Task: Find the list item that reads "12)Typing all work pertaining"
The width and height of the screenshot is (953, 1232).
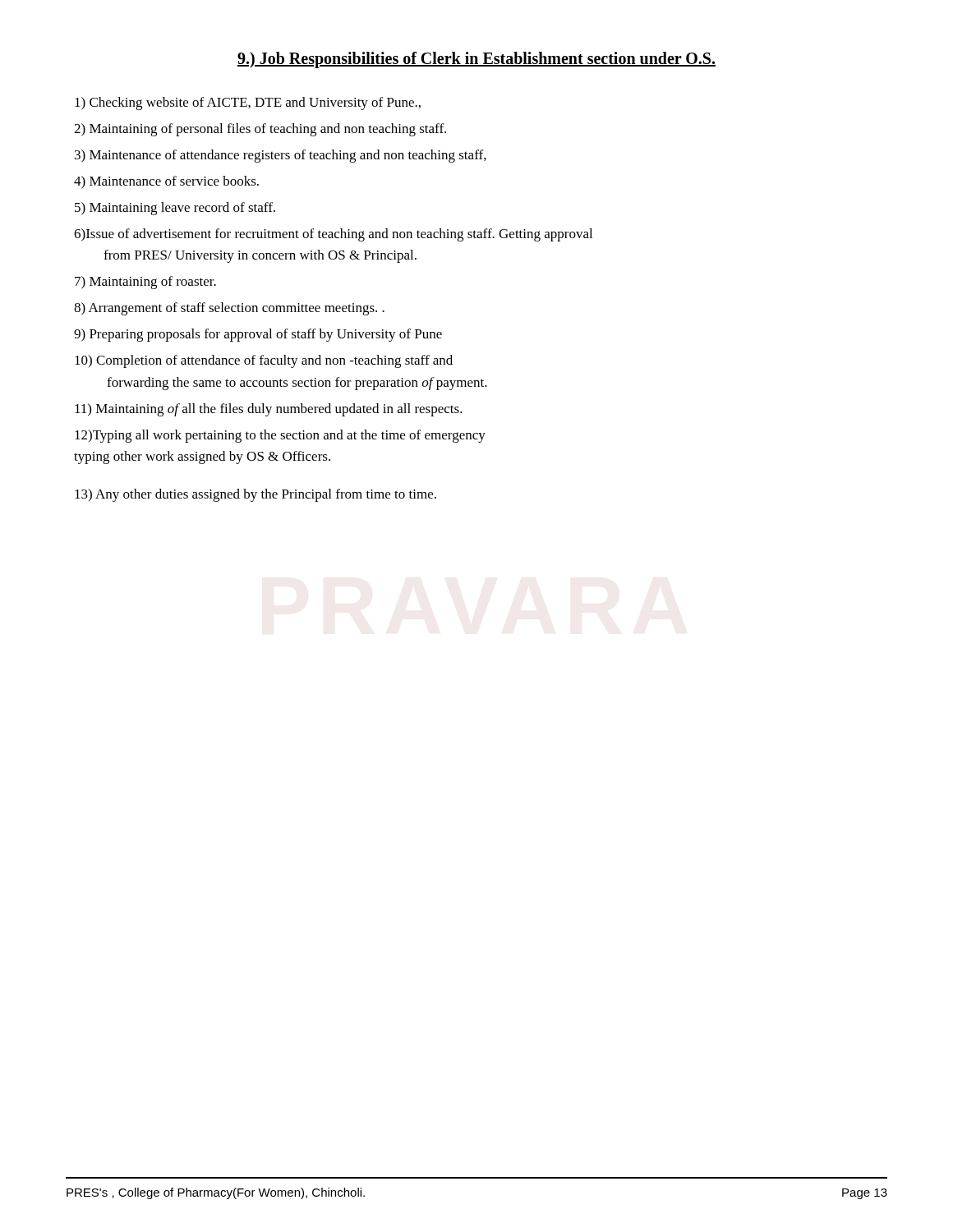Action: click(280, 435)
